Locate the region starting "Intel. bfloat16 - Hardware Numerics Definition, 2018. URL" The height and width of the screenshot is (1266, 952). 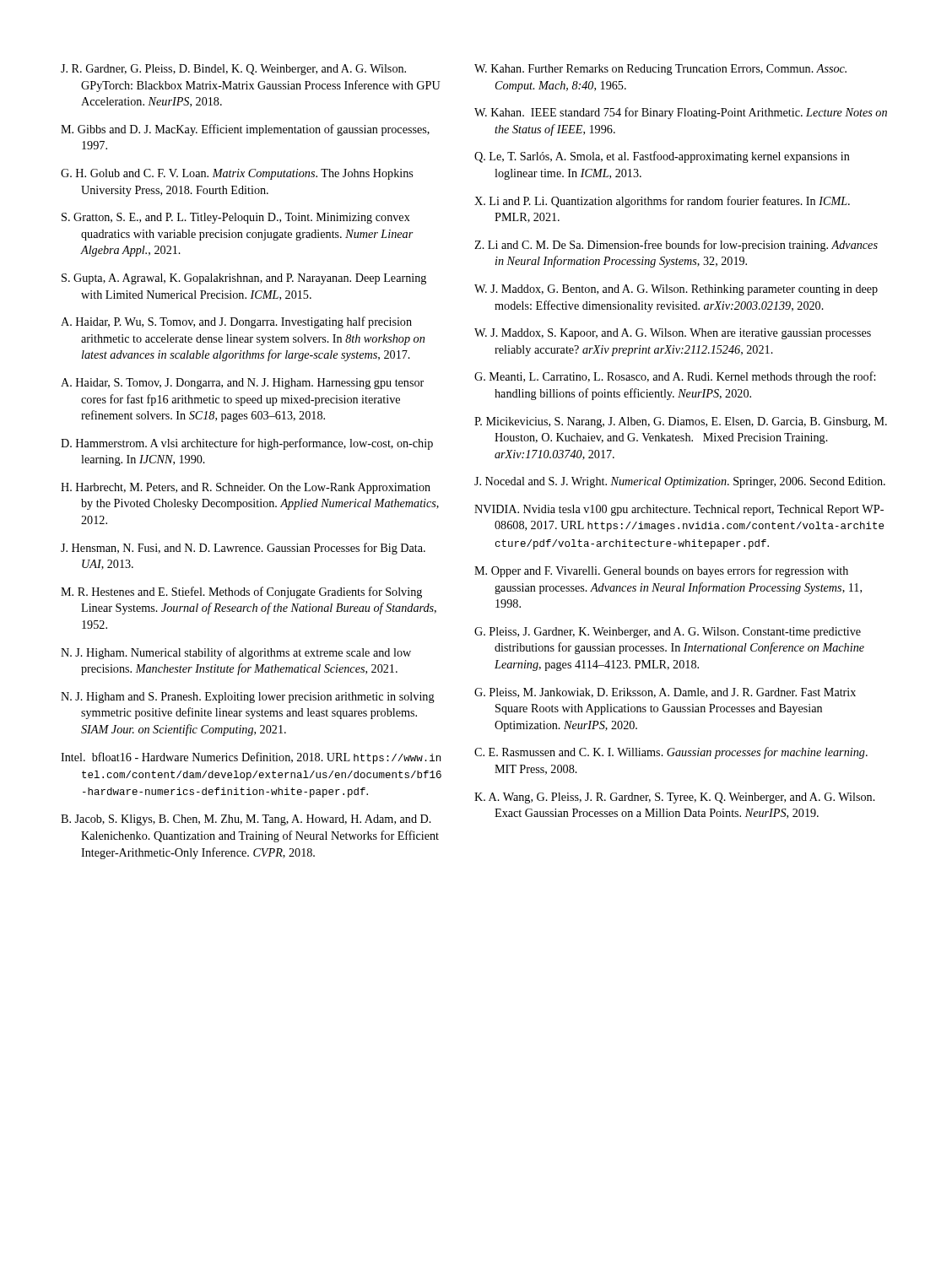click(251, 774)
